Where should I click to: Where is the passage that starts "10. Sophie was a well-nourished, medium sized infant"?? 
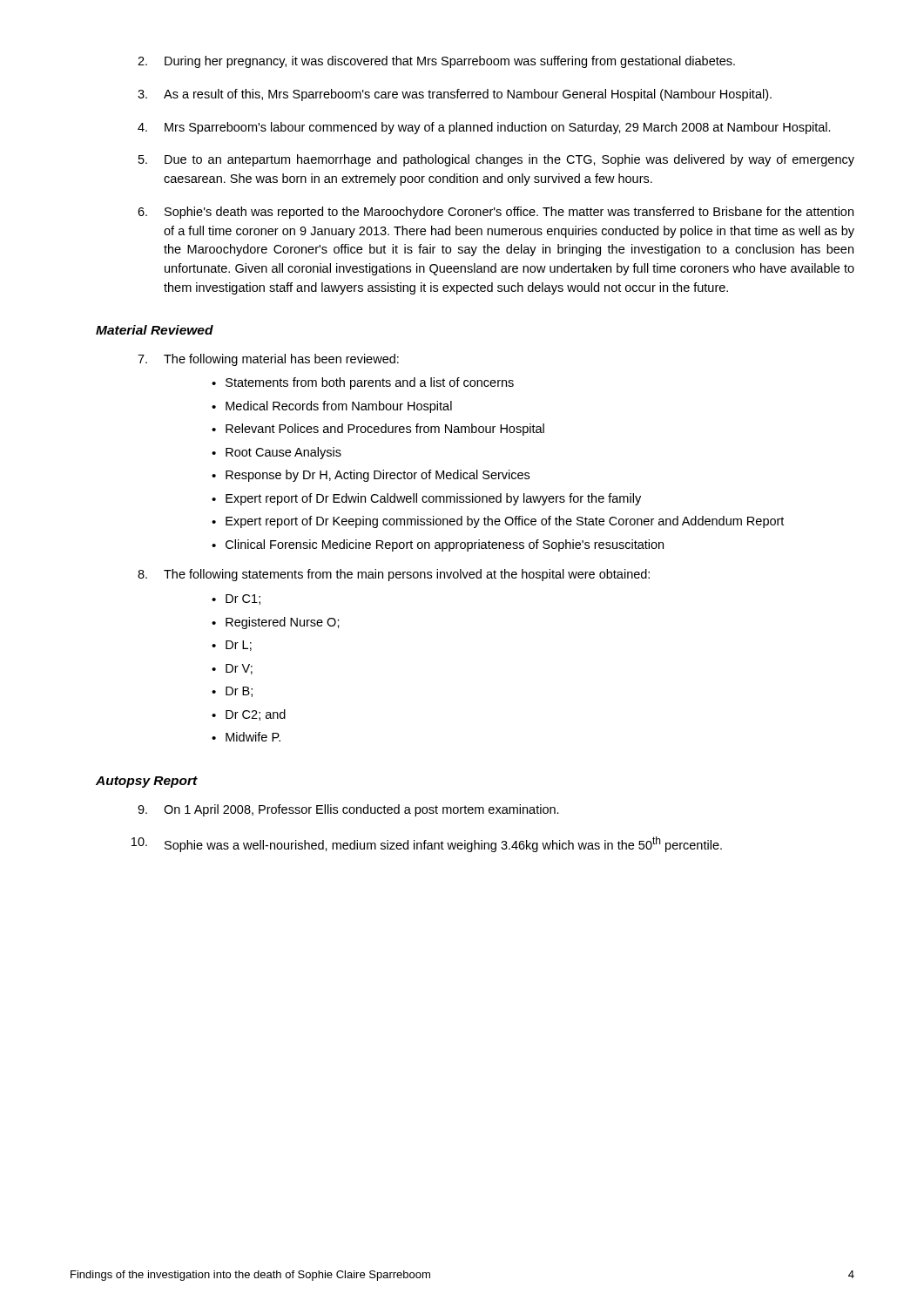coord(475,844)
